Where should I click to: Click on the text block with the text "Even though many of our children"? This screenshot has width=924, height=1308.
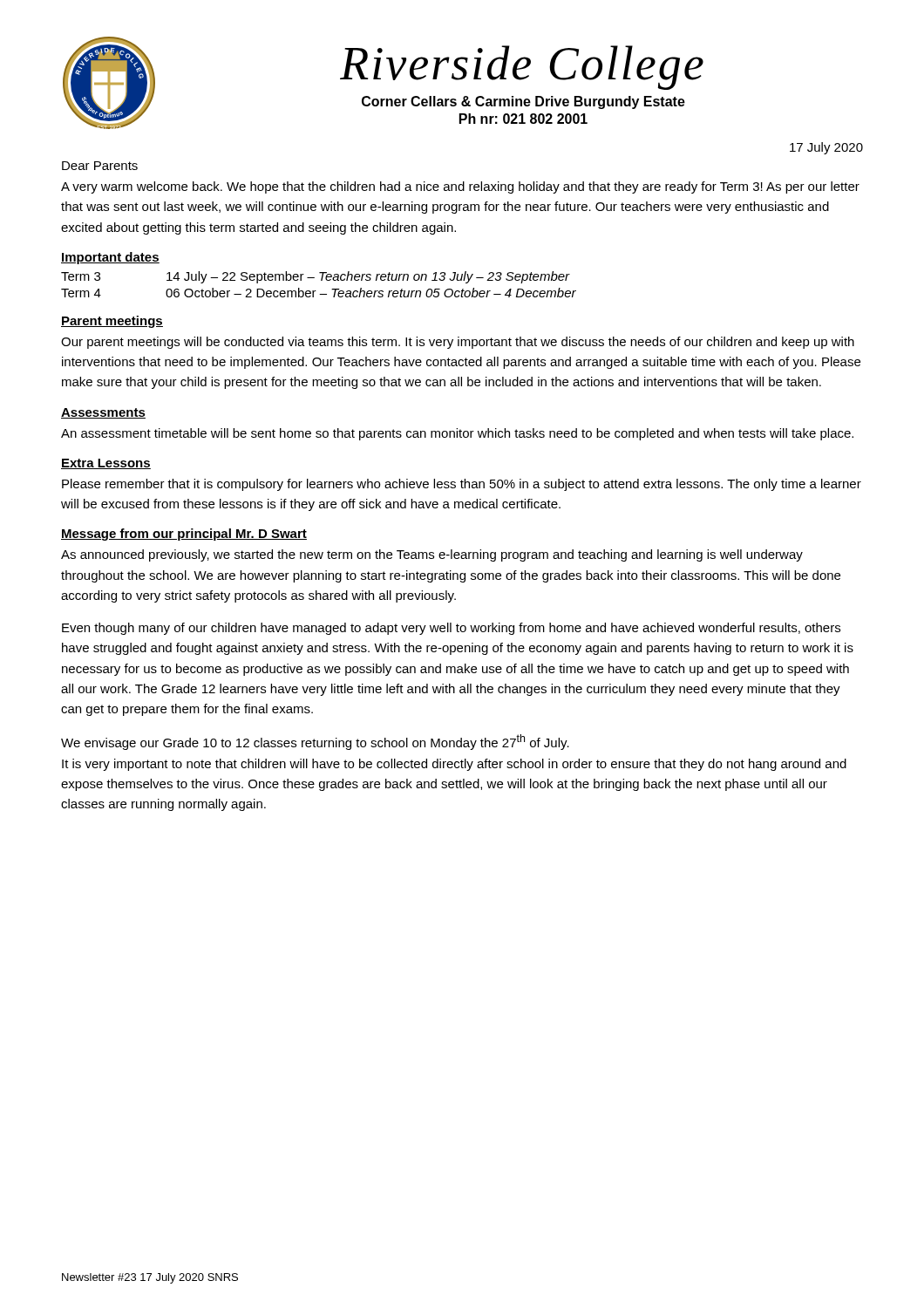457,668
